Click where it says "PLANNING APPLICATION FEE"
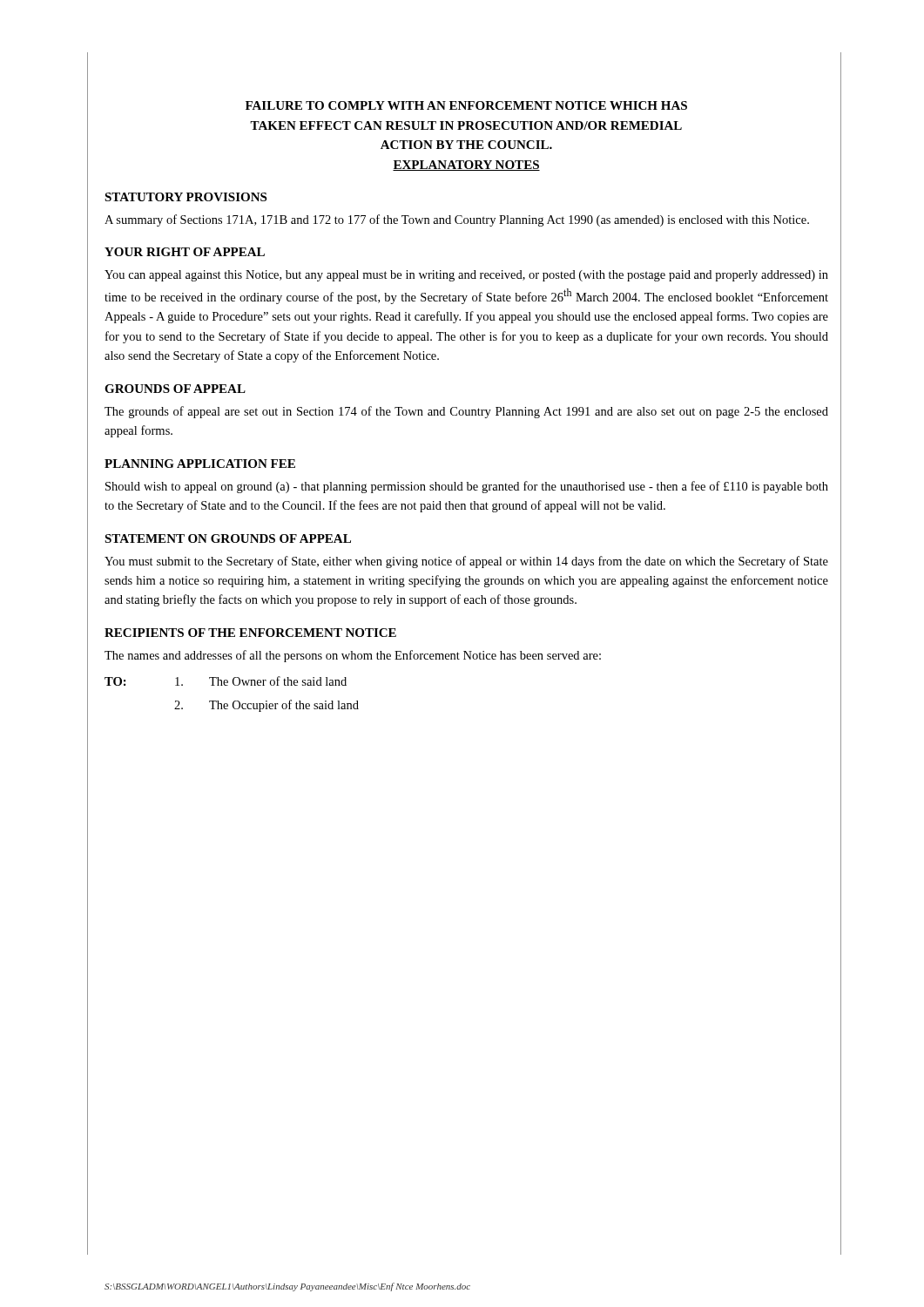The image size is (924, 1307). click(200, 463)
